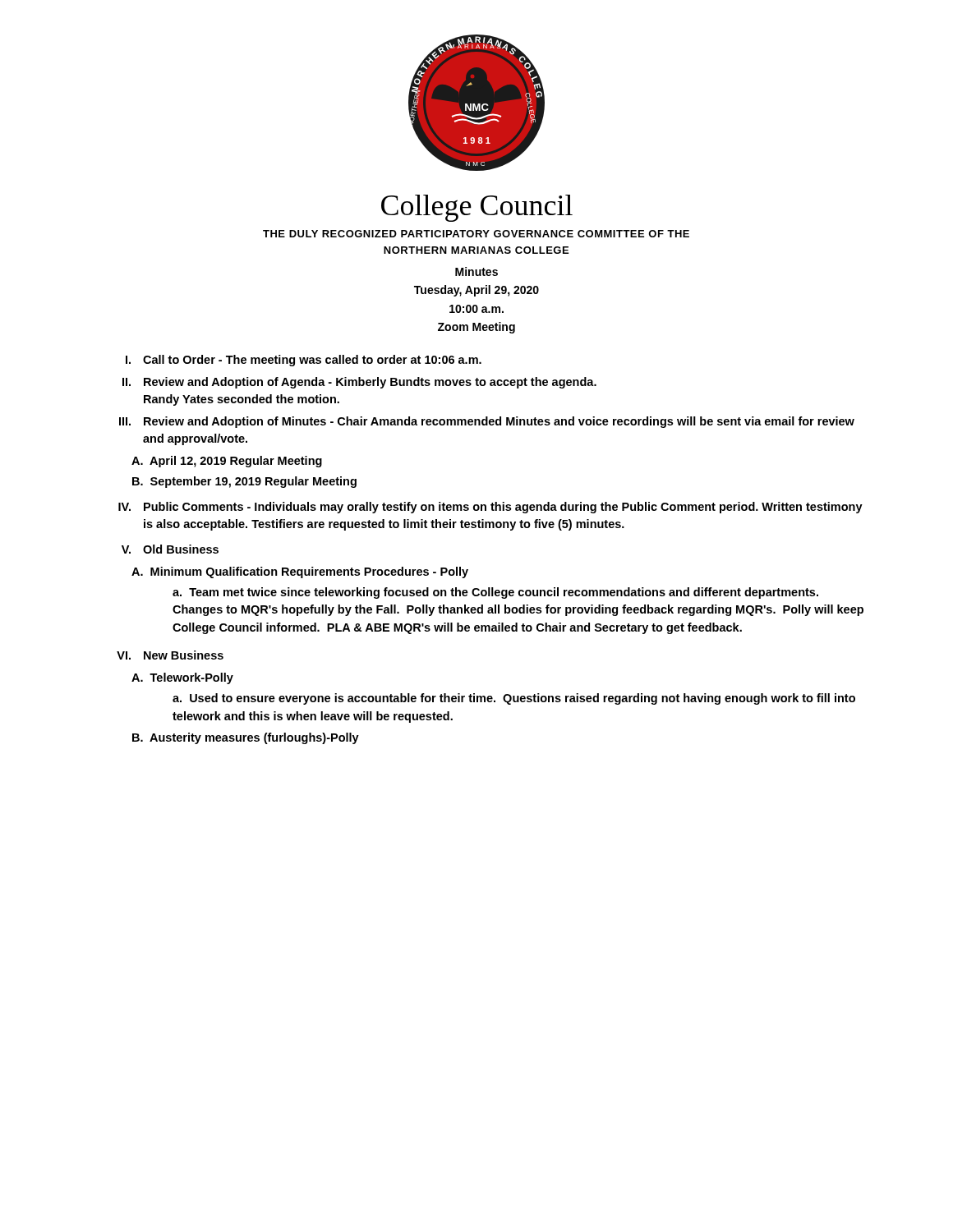The height and width of the screenshot is (1232, 953).
Task: Select the list item containing "a. Used to ensure everyone is"
Action: [514, 707]
